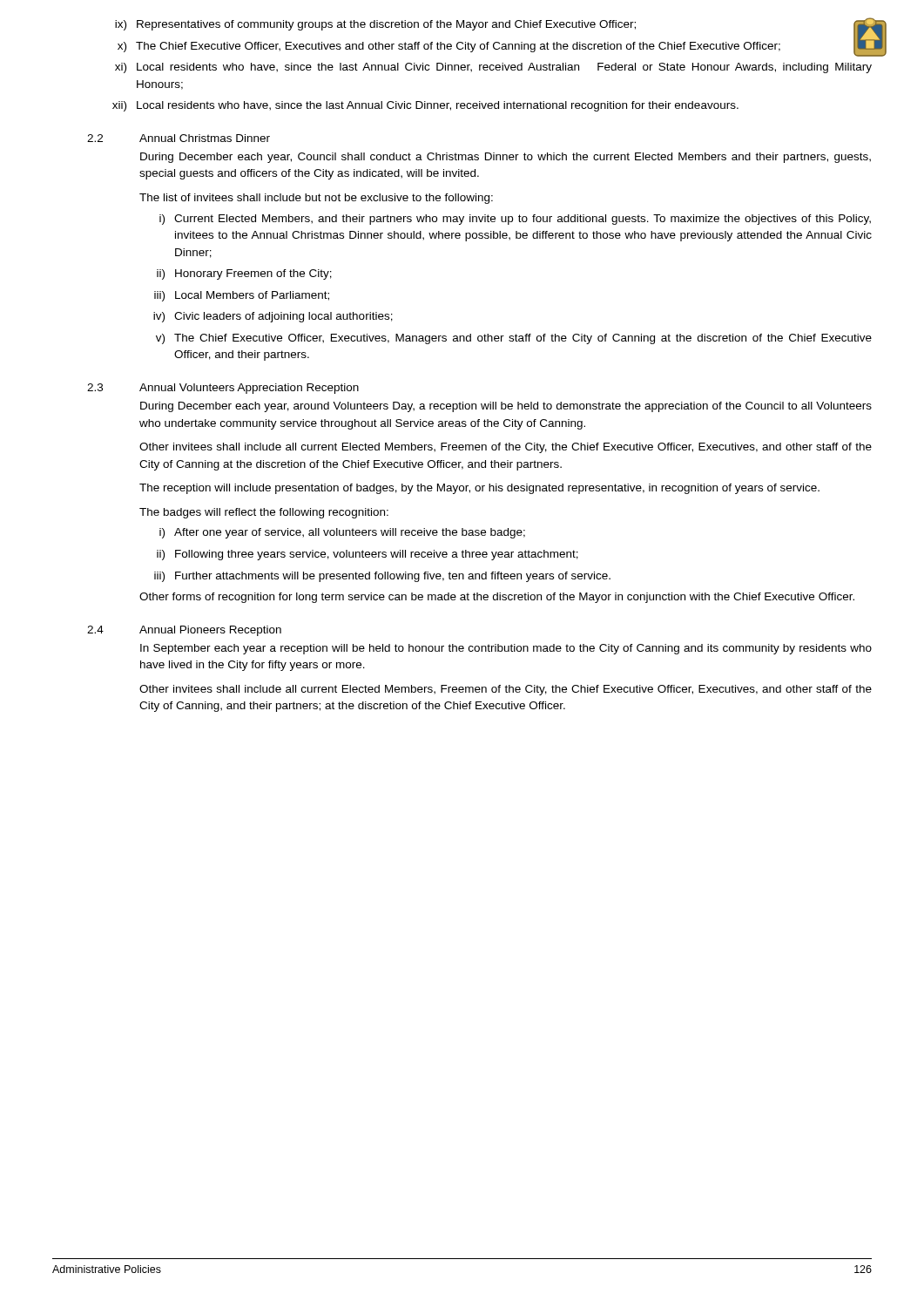Viewport: 924px width, 1307px height.
Task: Navigate to the element starting "xii) Local residents who have, since the last"
Action: [x=479, y=105]
